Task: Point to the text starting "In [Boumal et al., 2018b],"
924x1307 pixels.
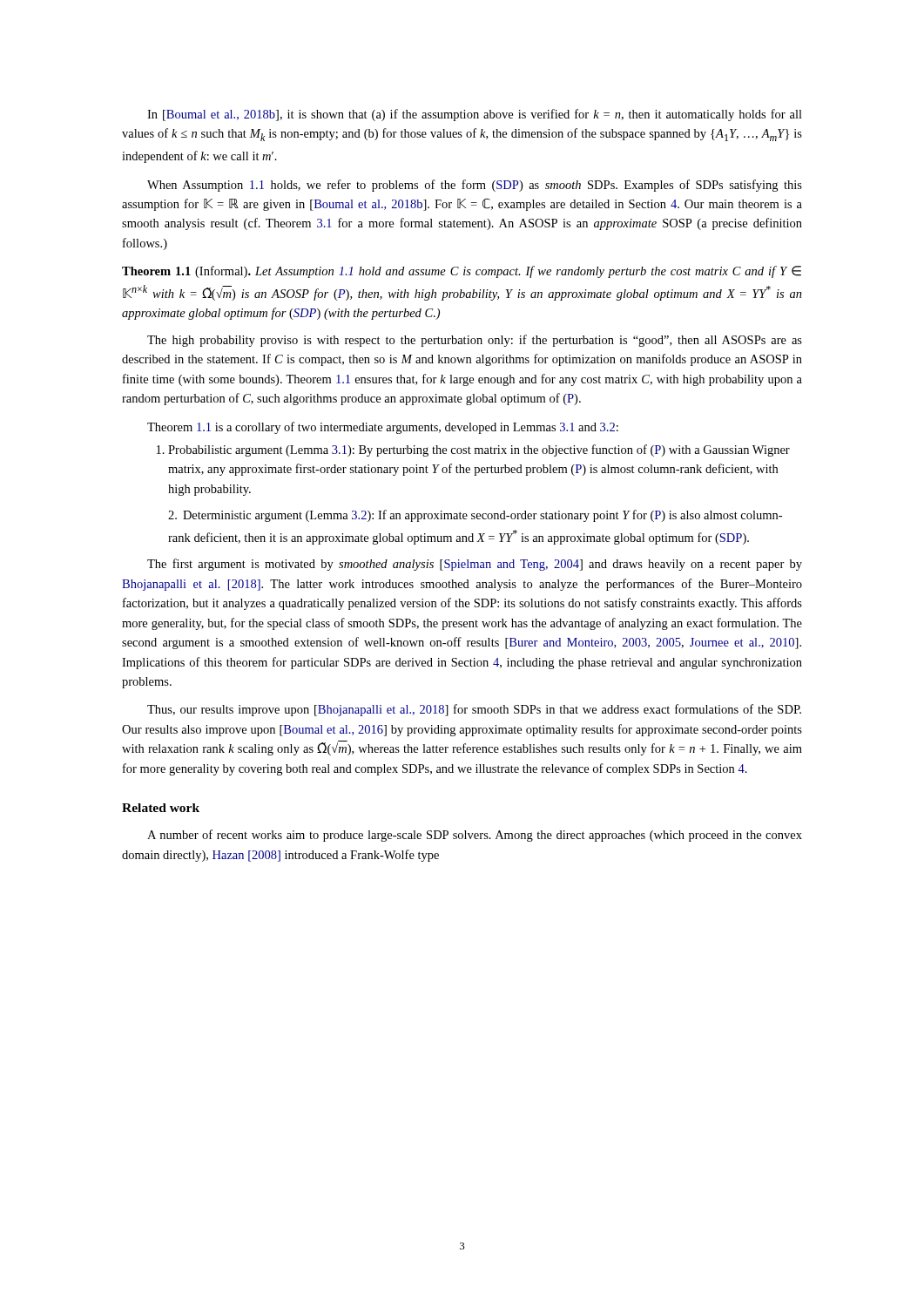Action: point(462,135)
